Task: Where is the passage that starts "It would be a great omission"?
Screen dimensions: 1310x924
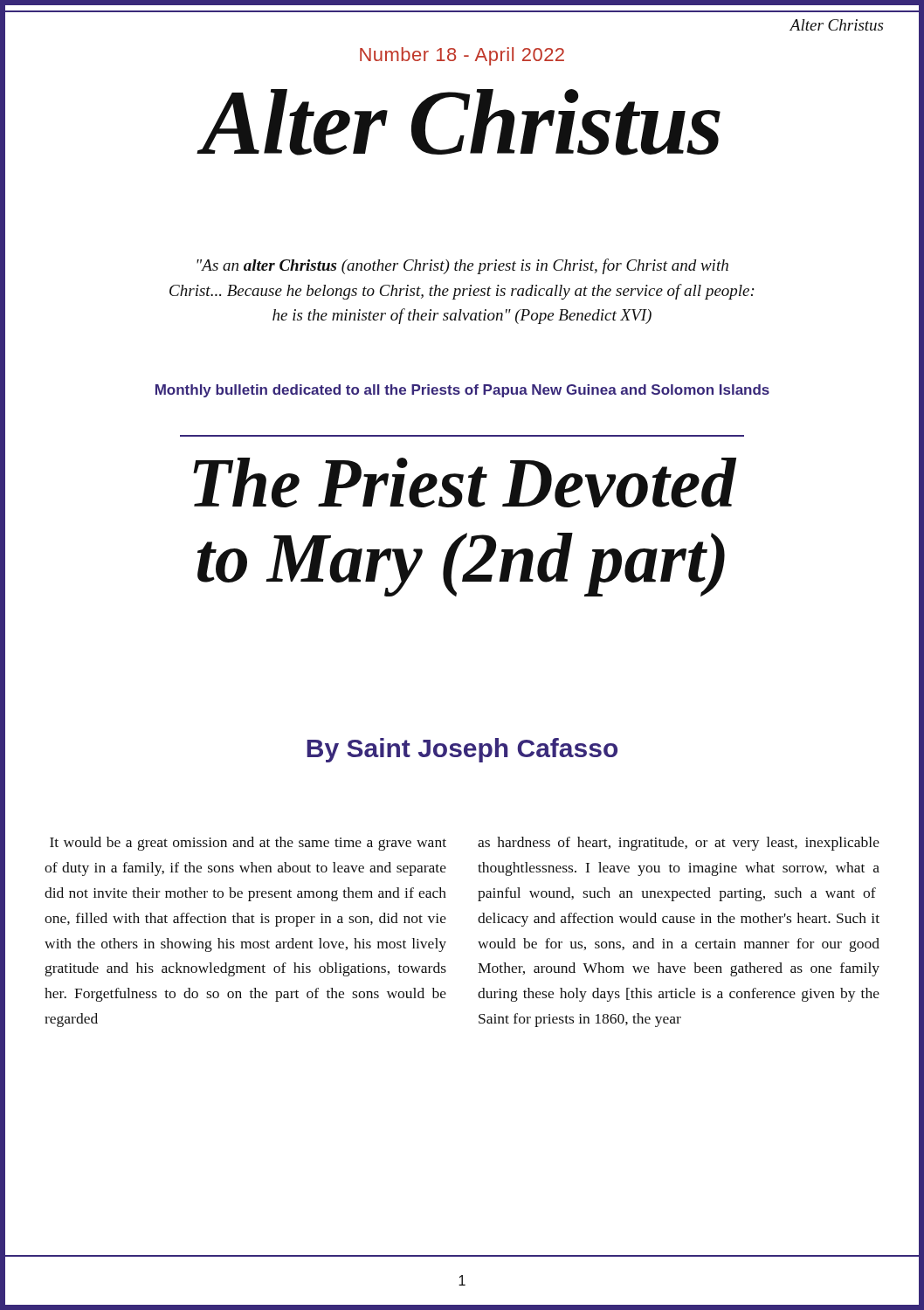Action: (245, 930)
